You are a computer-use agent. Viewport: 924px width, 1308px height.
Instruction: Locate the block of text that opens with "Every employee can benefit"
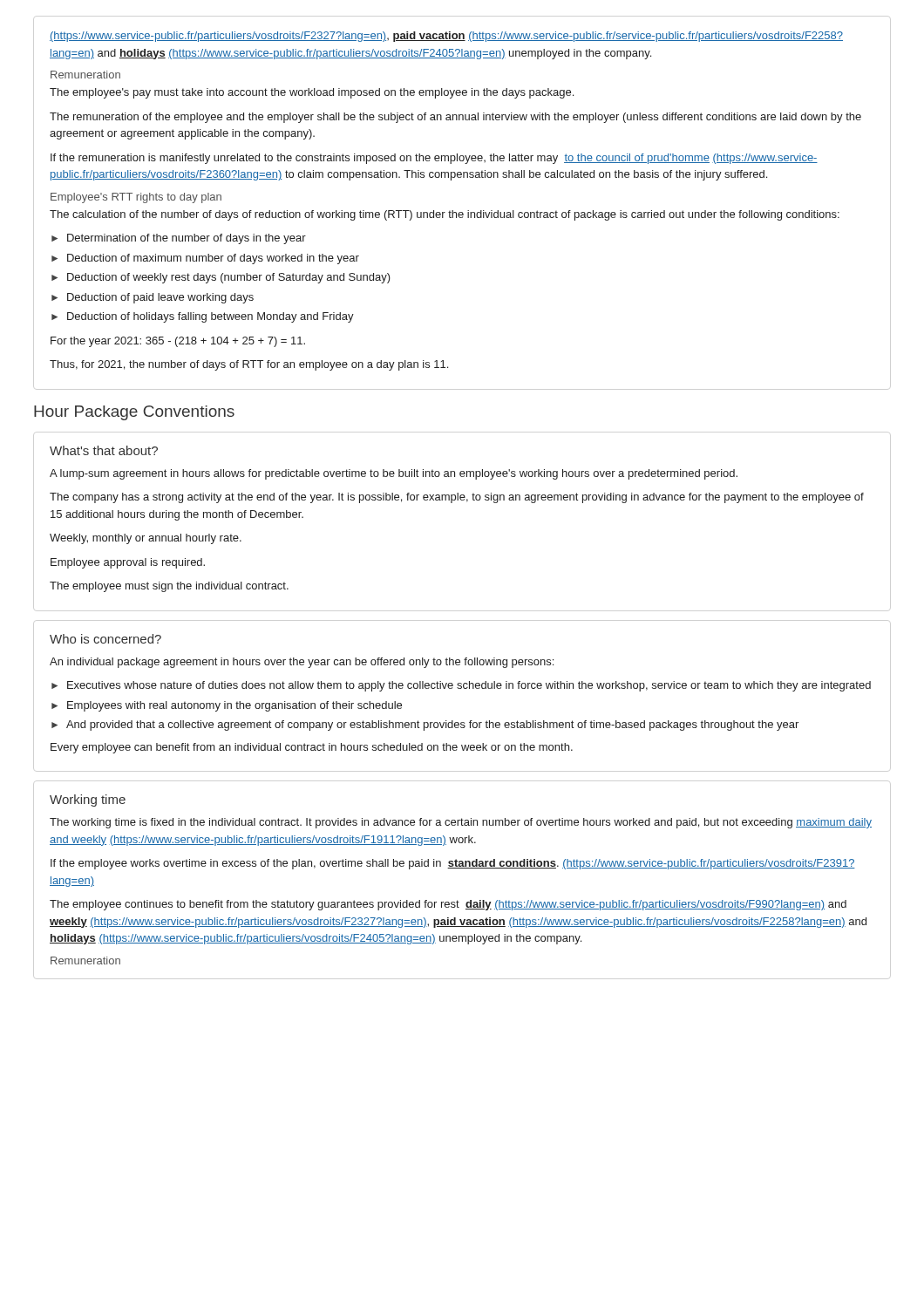pos(311,746)
